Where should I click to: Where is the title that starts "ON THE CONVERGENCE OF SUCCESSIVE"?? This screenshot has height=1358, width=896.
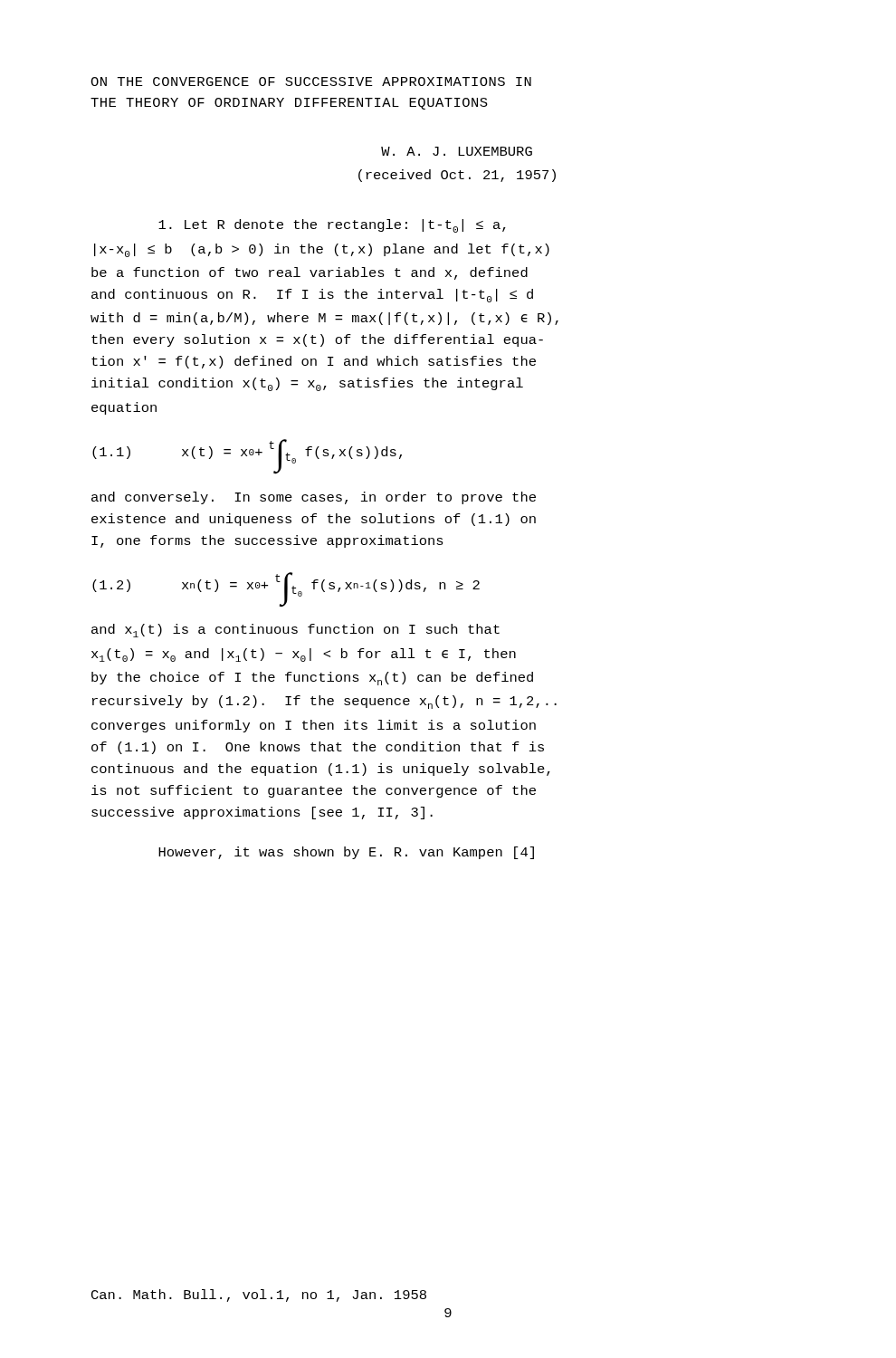coord(311,93)
